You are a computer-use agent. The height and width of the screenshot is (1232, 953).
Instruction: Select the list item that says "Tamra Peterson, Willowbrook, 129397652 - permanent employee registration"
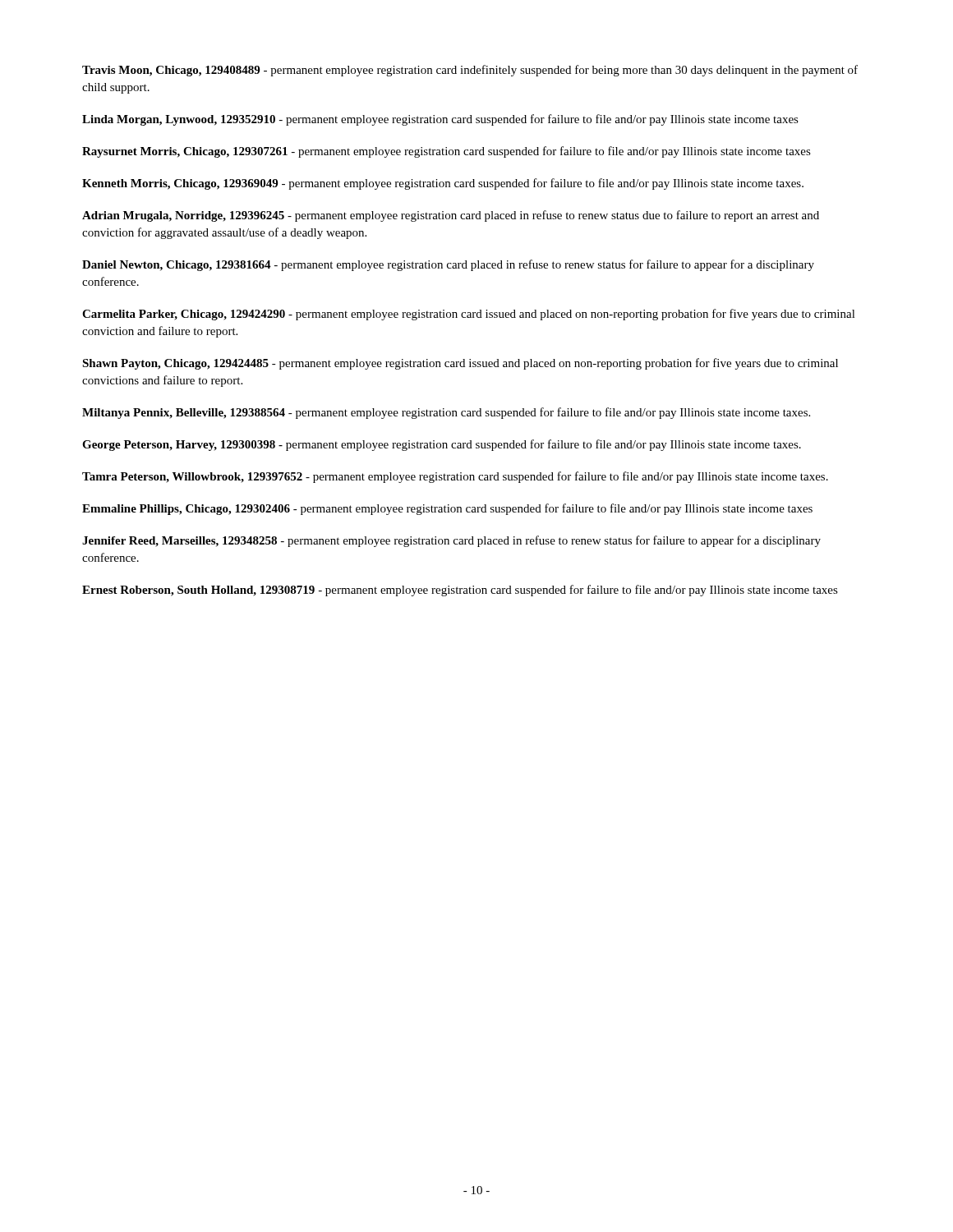476,477
